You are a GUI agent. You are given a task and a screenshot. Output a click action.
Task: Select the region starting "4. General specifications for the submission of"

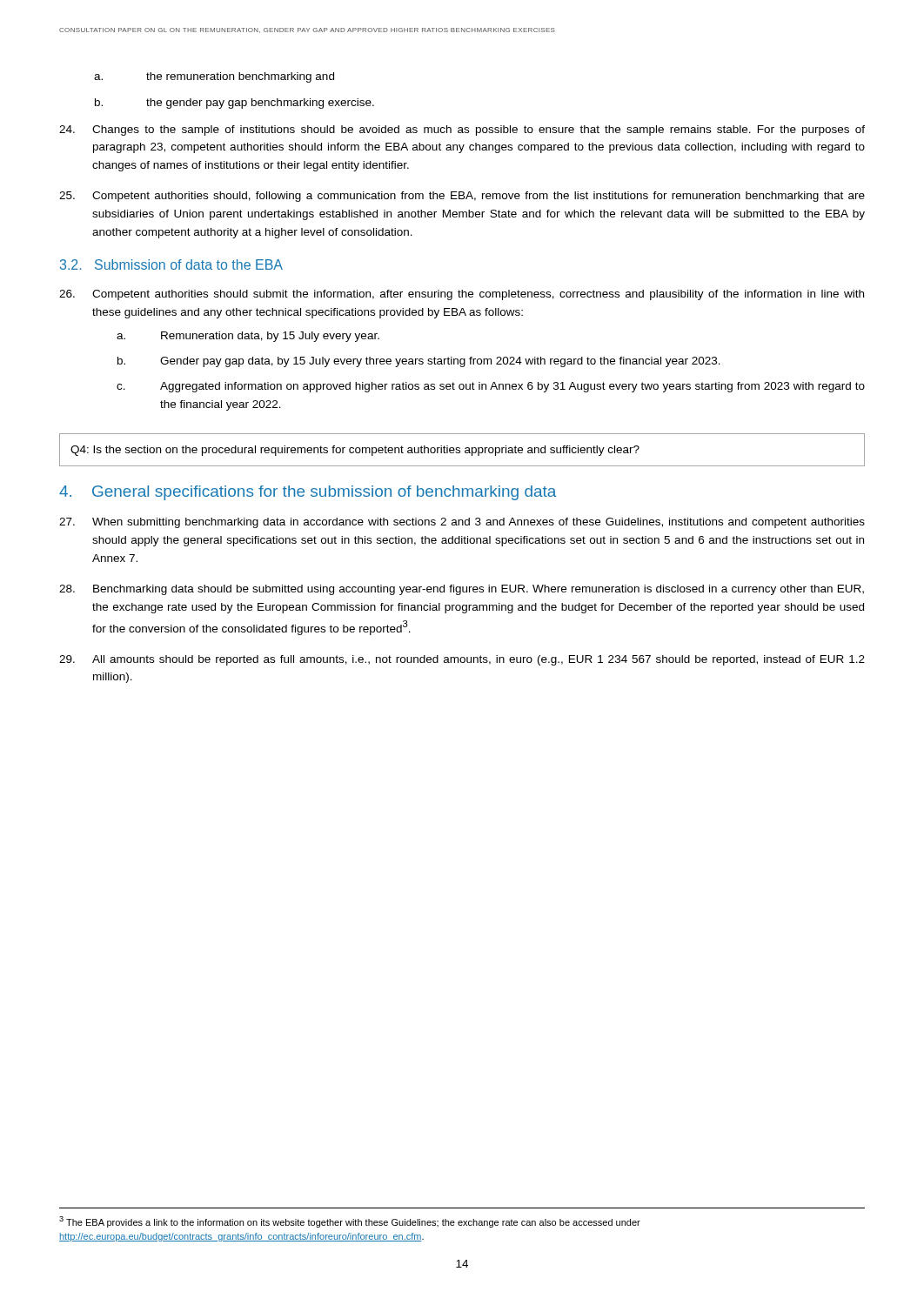(x=462, y=492)
